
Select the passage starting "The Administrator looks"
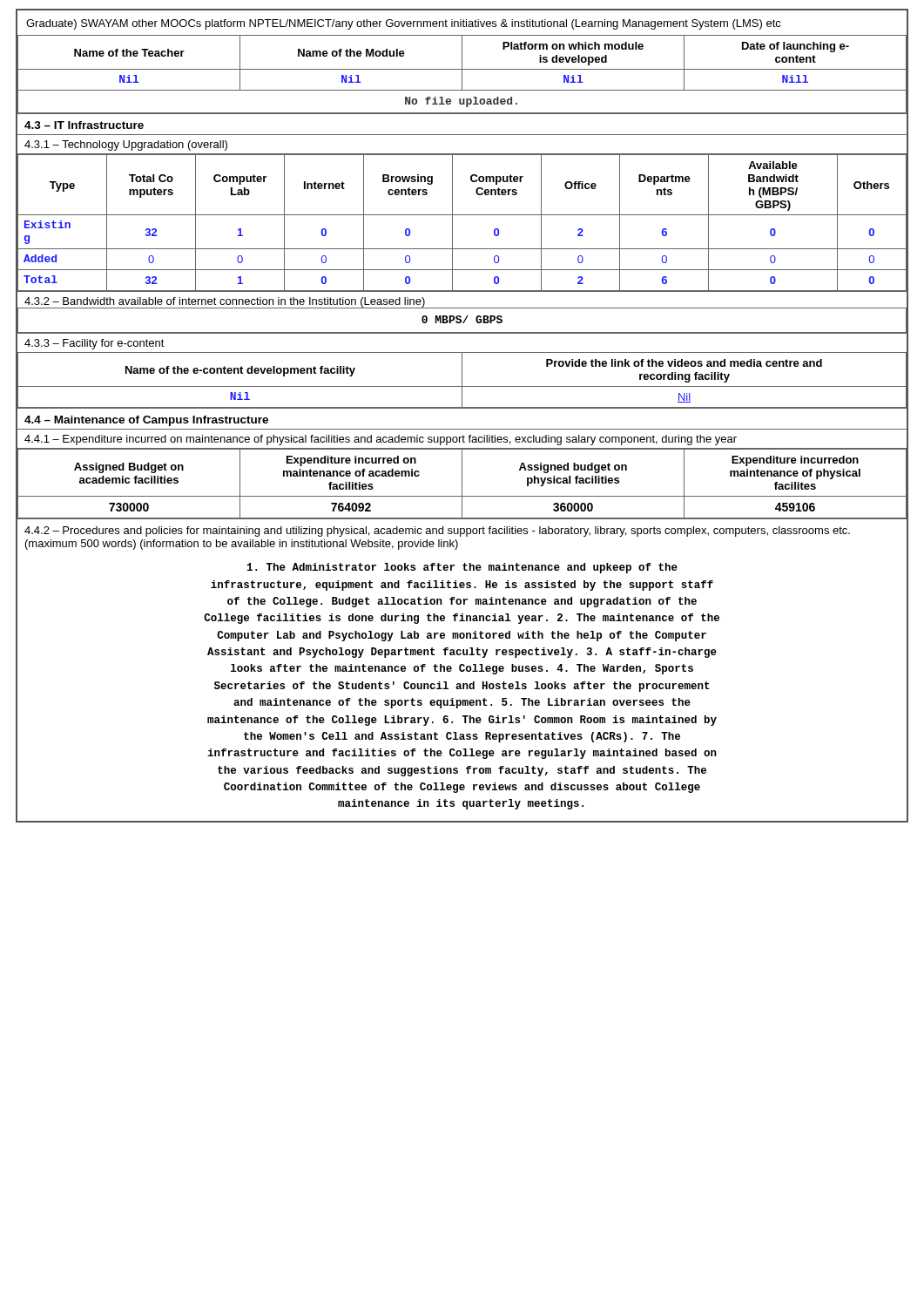pyautogui.click(x=462, y=686)
